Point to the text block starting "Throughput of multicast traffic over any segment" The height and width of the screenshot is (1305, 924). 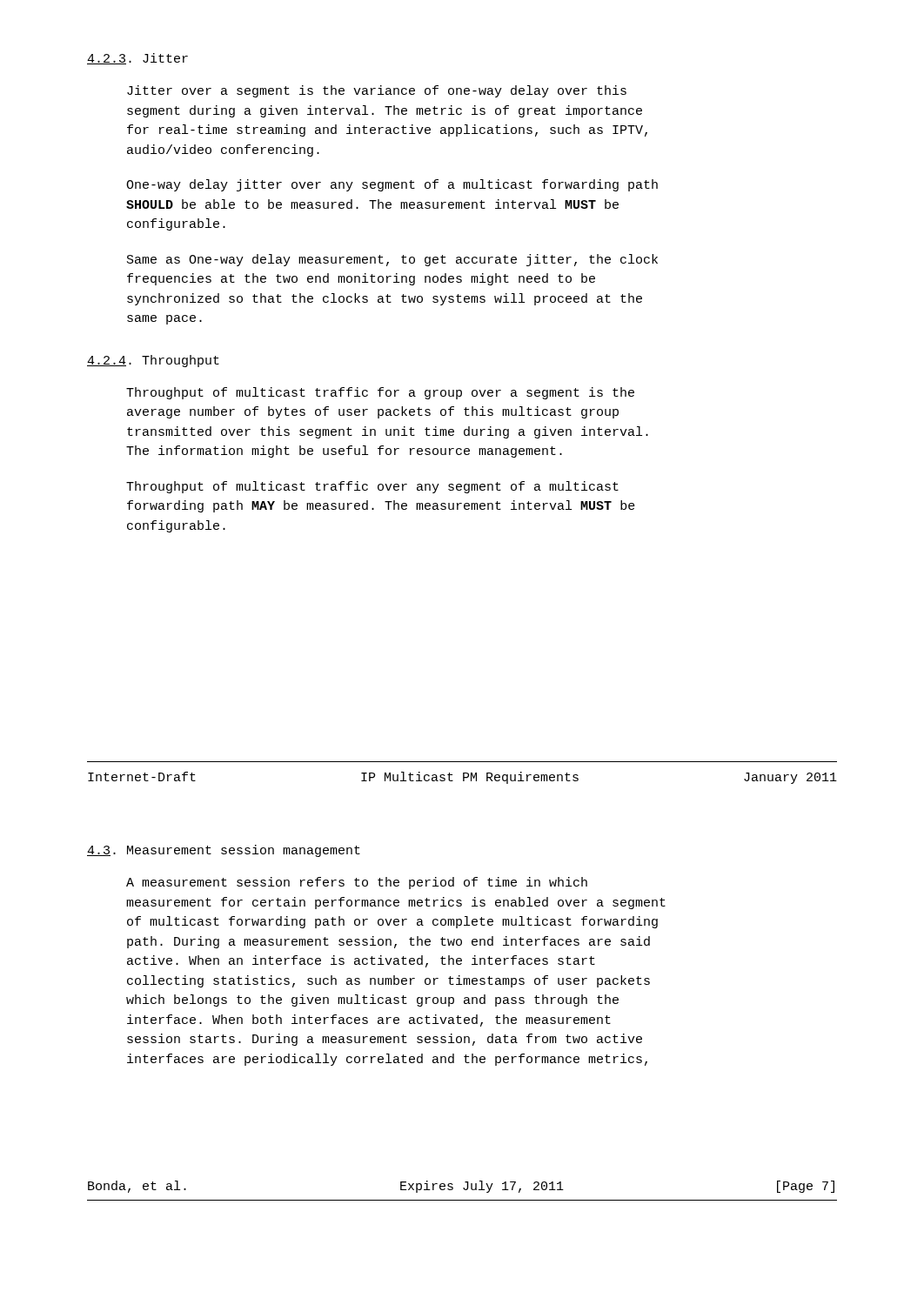click(381, 507)
